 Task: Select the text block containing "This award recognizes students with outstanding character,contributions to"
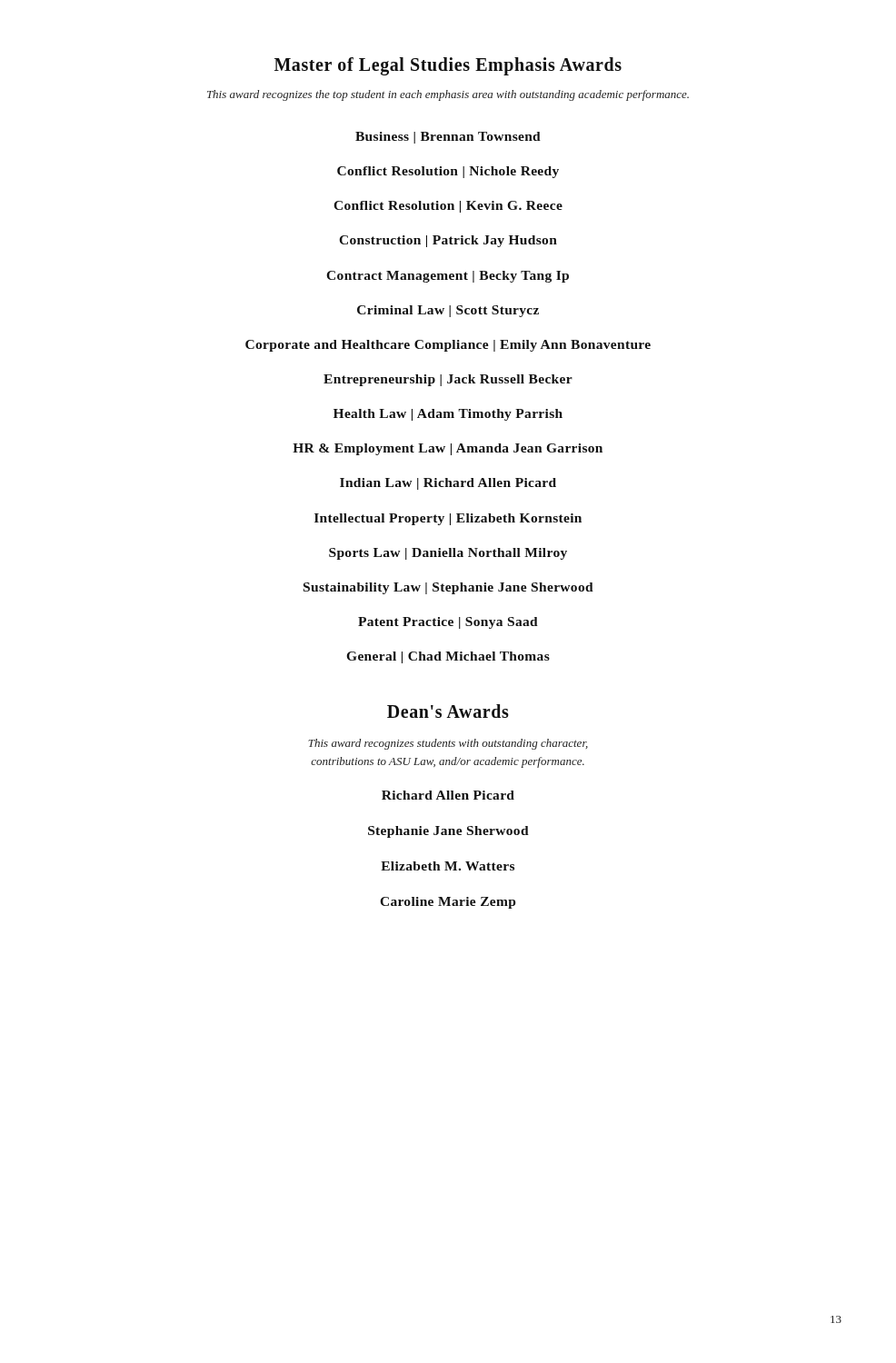tap(448, 752)
